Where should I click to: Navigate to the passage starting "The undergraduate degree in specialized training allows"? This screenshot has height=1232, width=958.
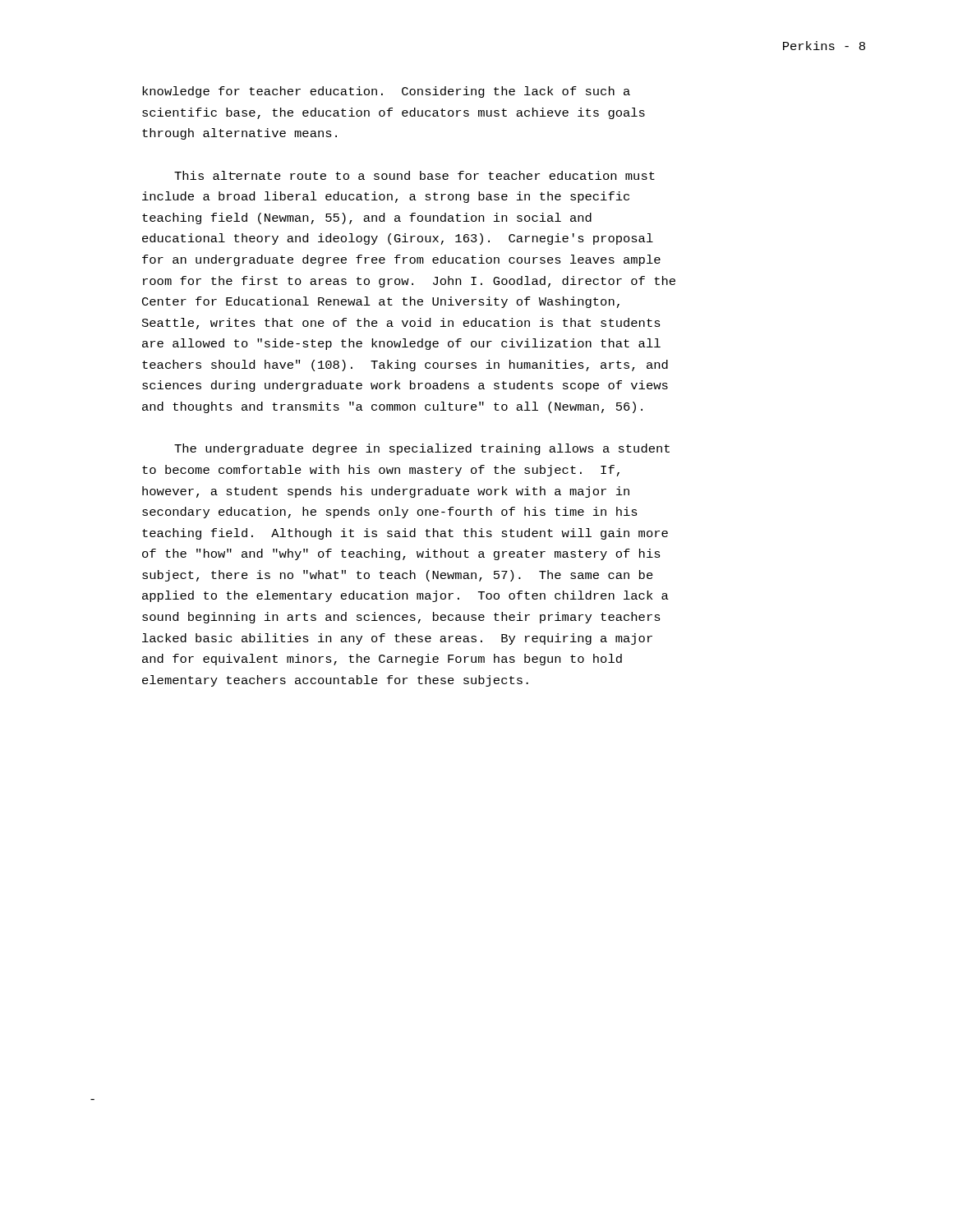click(x=406, y=565)
